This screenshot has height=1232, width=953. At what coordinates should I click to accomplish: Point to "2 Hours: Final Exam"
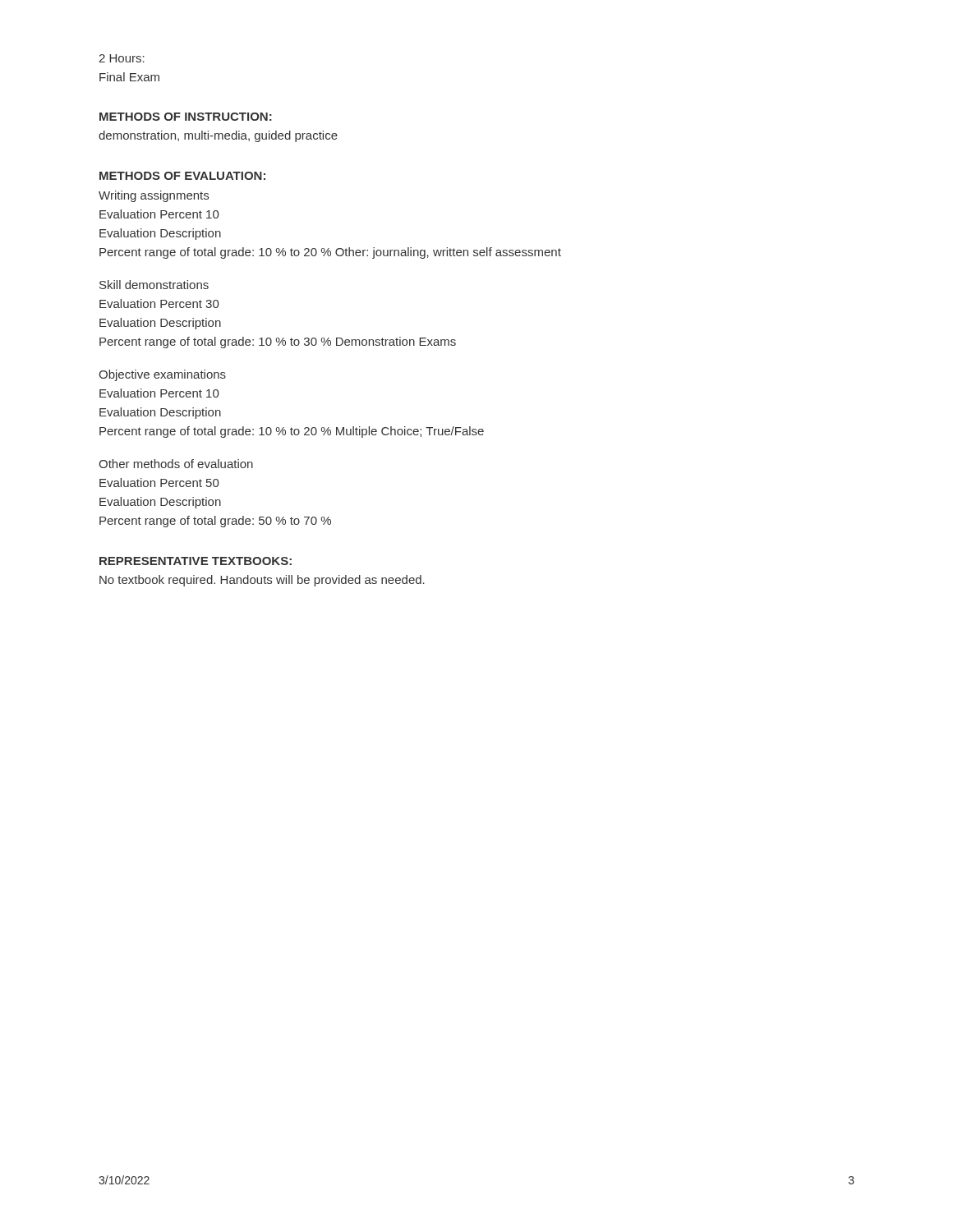(x=129, y=67)
